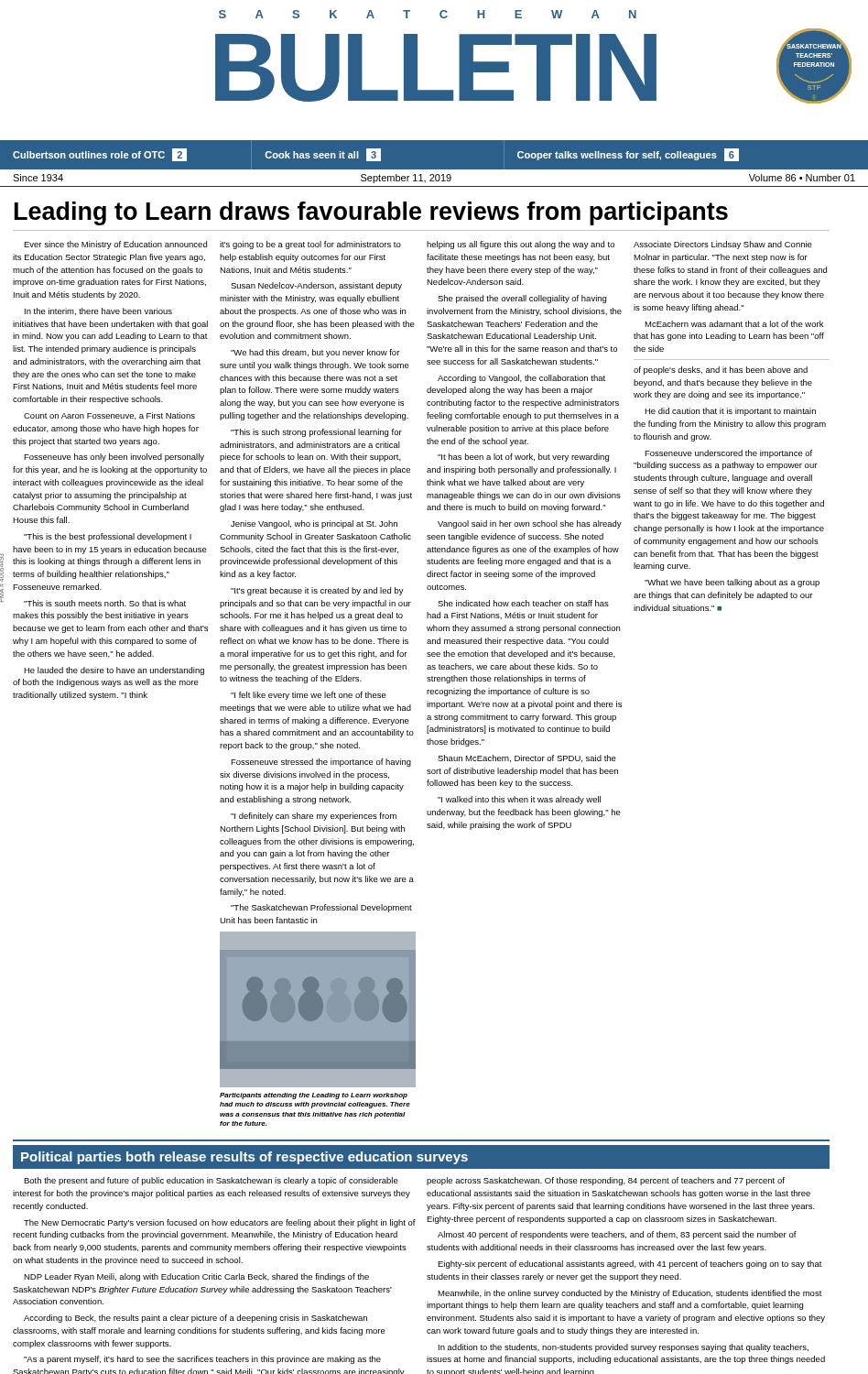Click on the text block that reads "Ever since the Ministry of Education announced its"
Viewport: 868px width, 1374px height.
point(111,470)
